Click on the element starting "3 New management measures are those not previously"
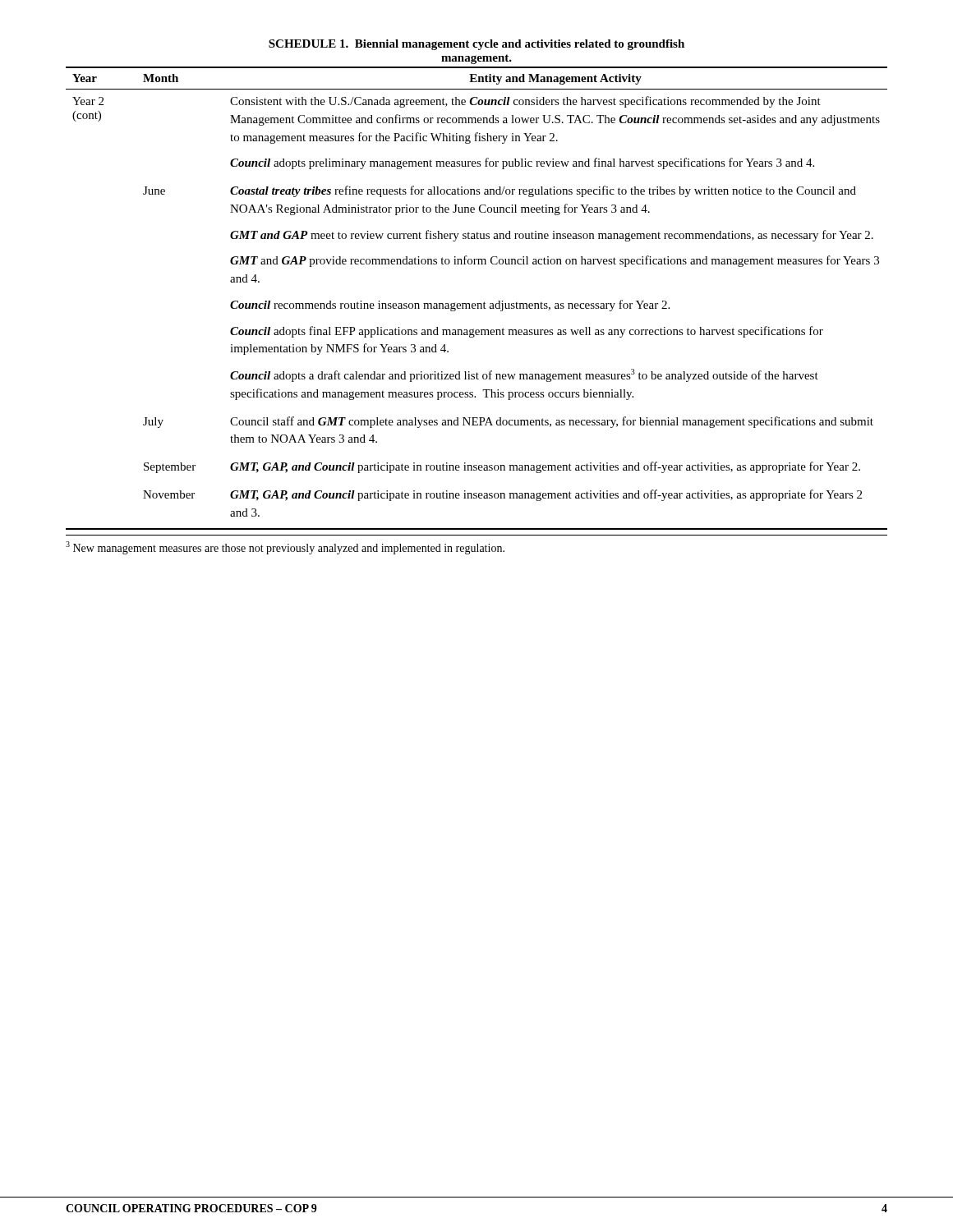 285,547
